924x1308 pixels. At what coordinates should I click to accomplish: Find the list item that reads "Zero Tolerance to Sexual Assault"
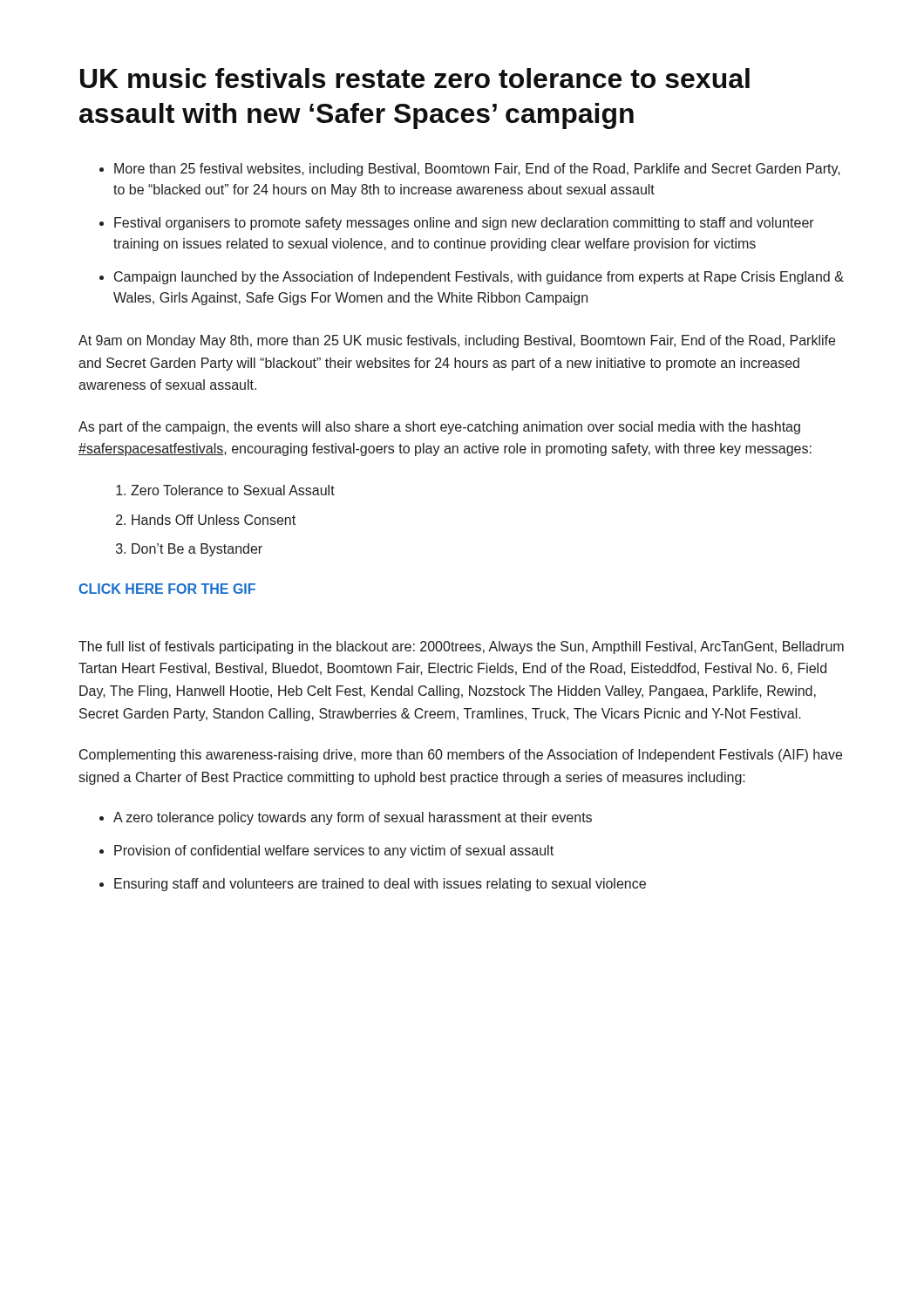pyautogui.click(x=233, y=490)
